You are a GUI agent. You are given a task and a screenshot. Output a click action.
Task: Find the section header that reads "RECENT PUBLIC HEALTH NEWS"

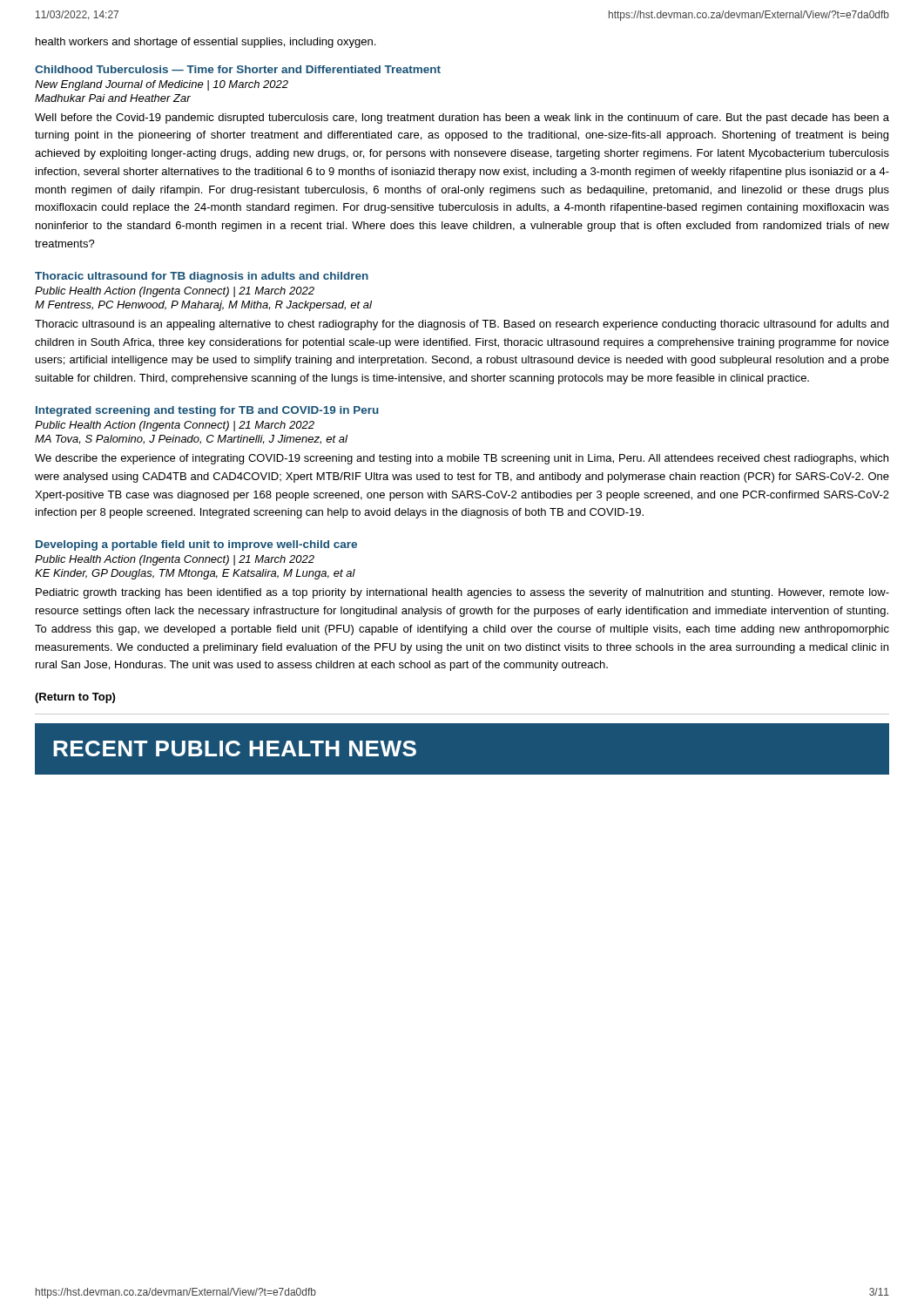coord(235,749)
